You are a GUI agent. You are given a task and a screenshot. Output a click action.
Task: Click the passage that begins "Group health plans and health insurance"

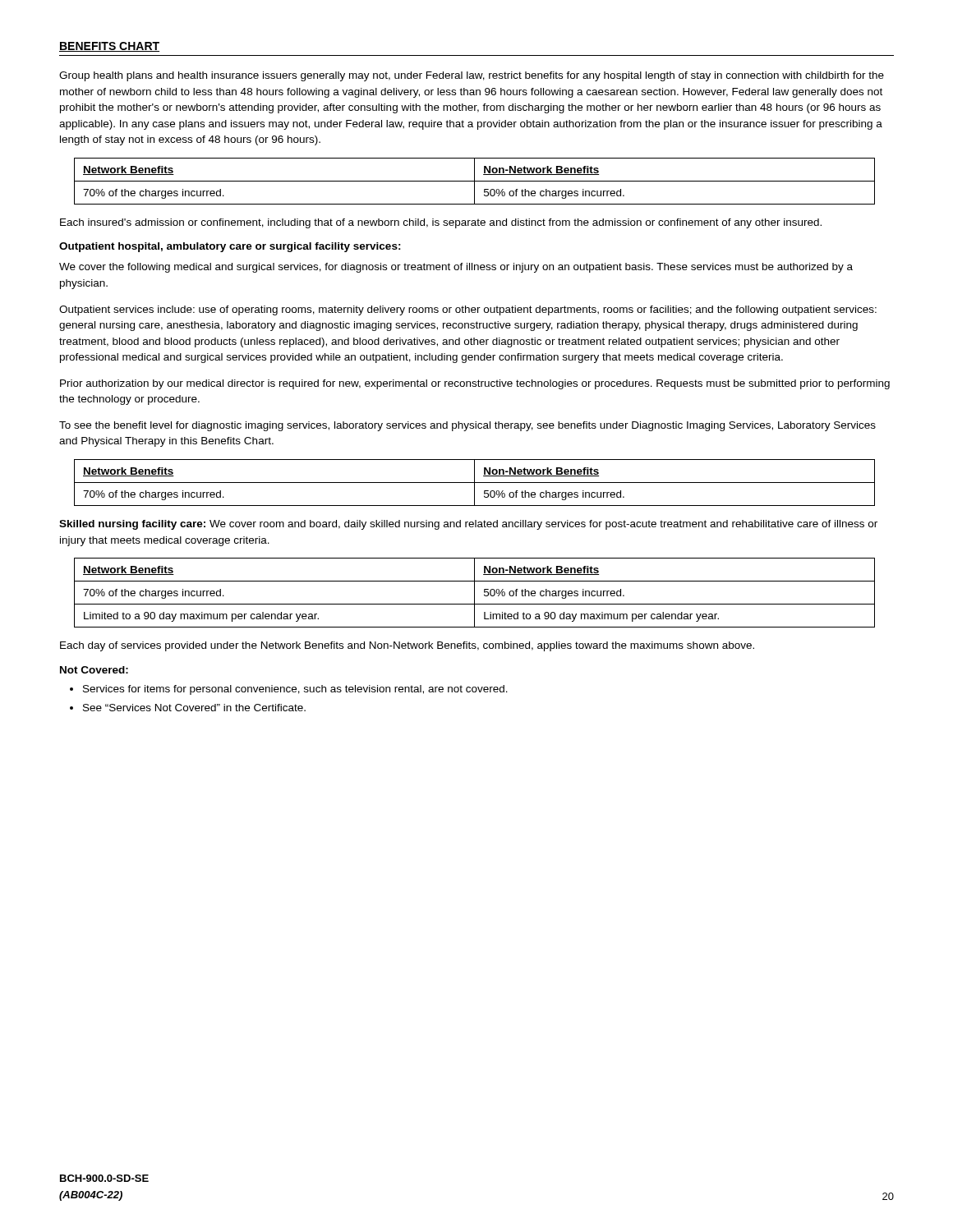(472, 107)
